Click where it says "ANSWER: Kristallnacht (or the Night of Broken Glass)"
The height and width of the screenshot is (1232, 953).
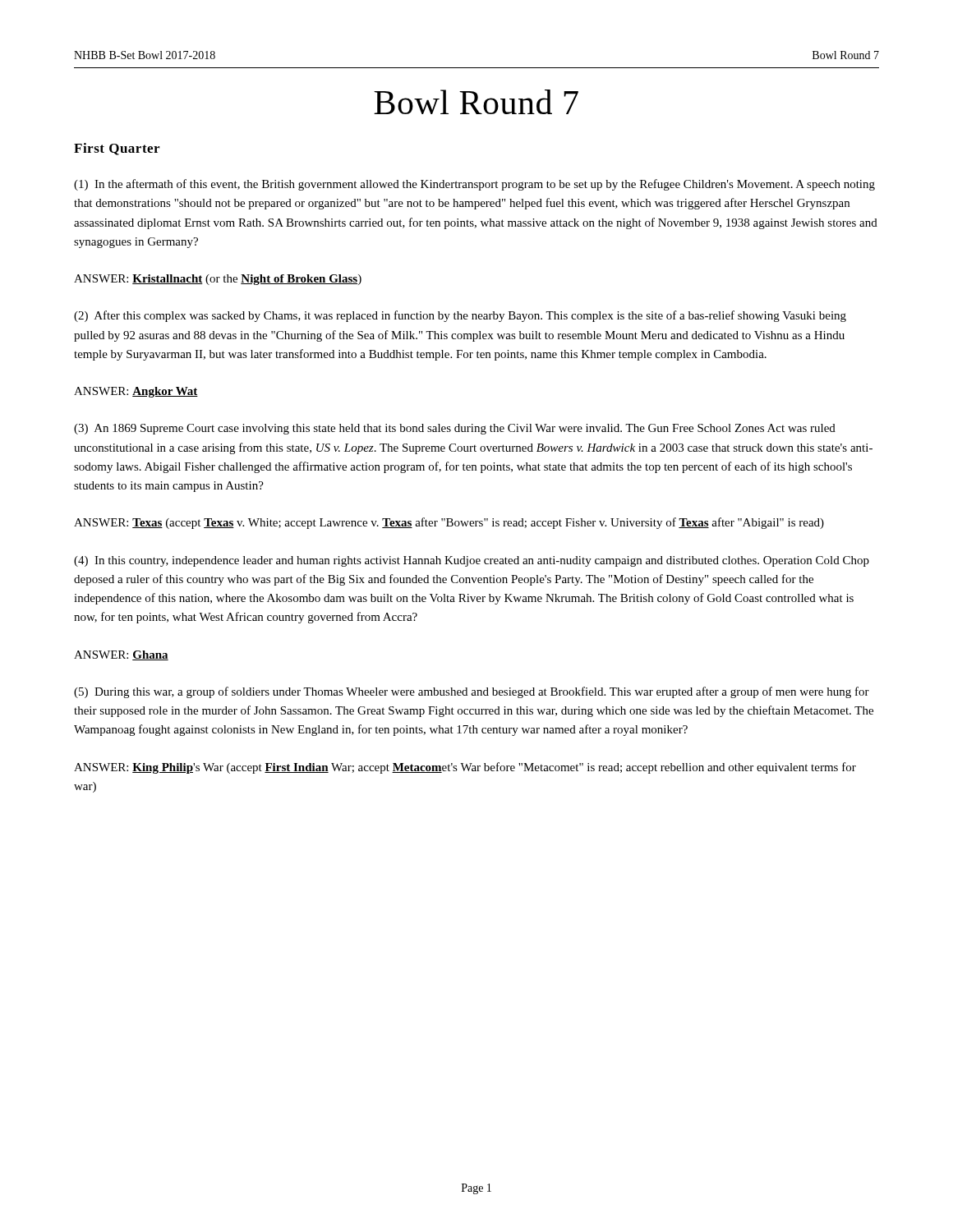coord(218,278)
